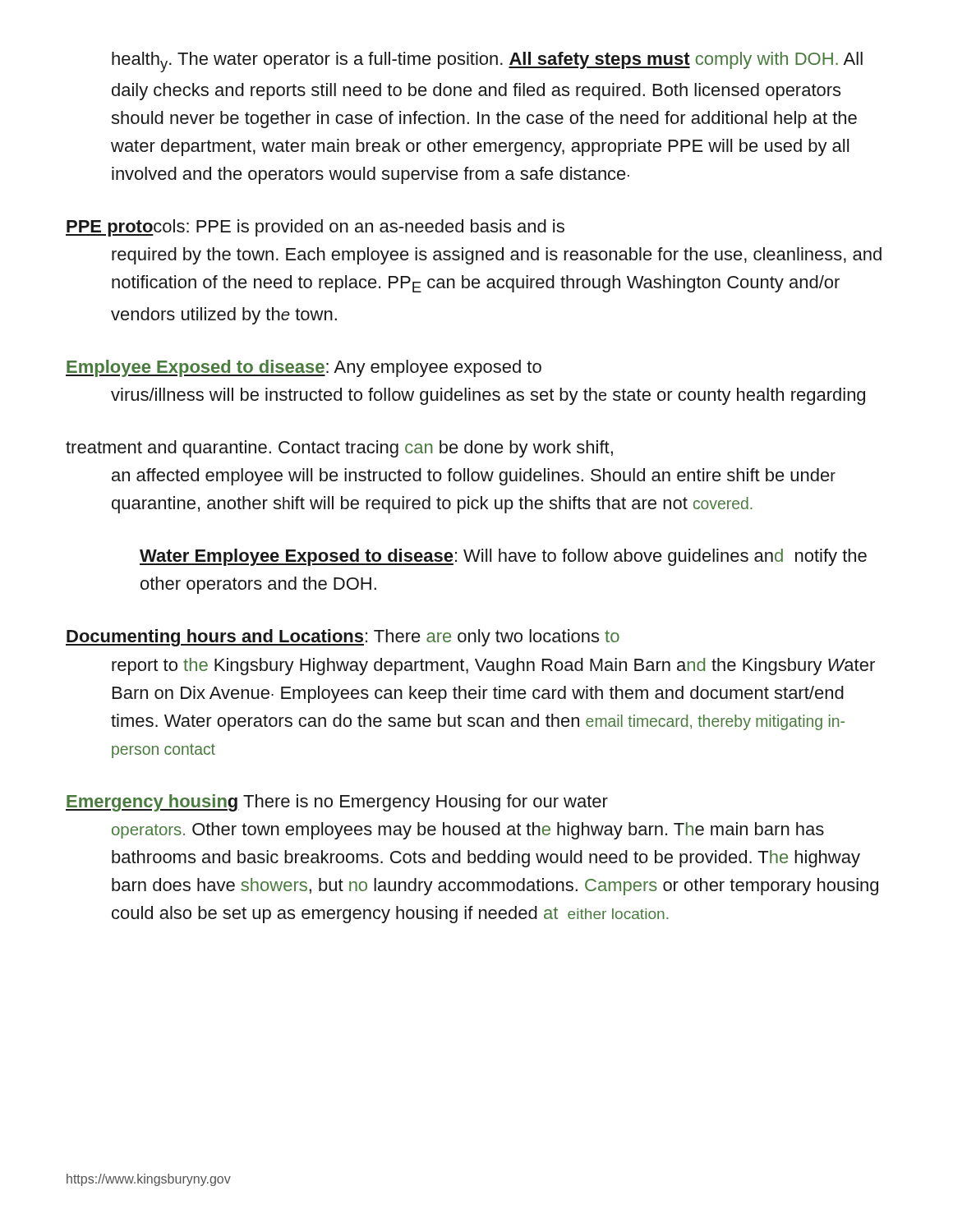Find the element starting "Water Employee Exposed to disease: Will have to"
This screenshot has width=953, height=1232.
[x=504, y=570]
